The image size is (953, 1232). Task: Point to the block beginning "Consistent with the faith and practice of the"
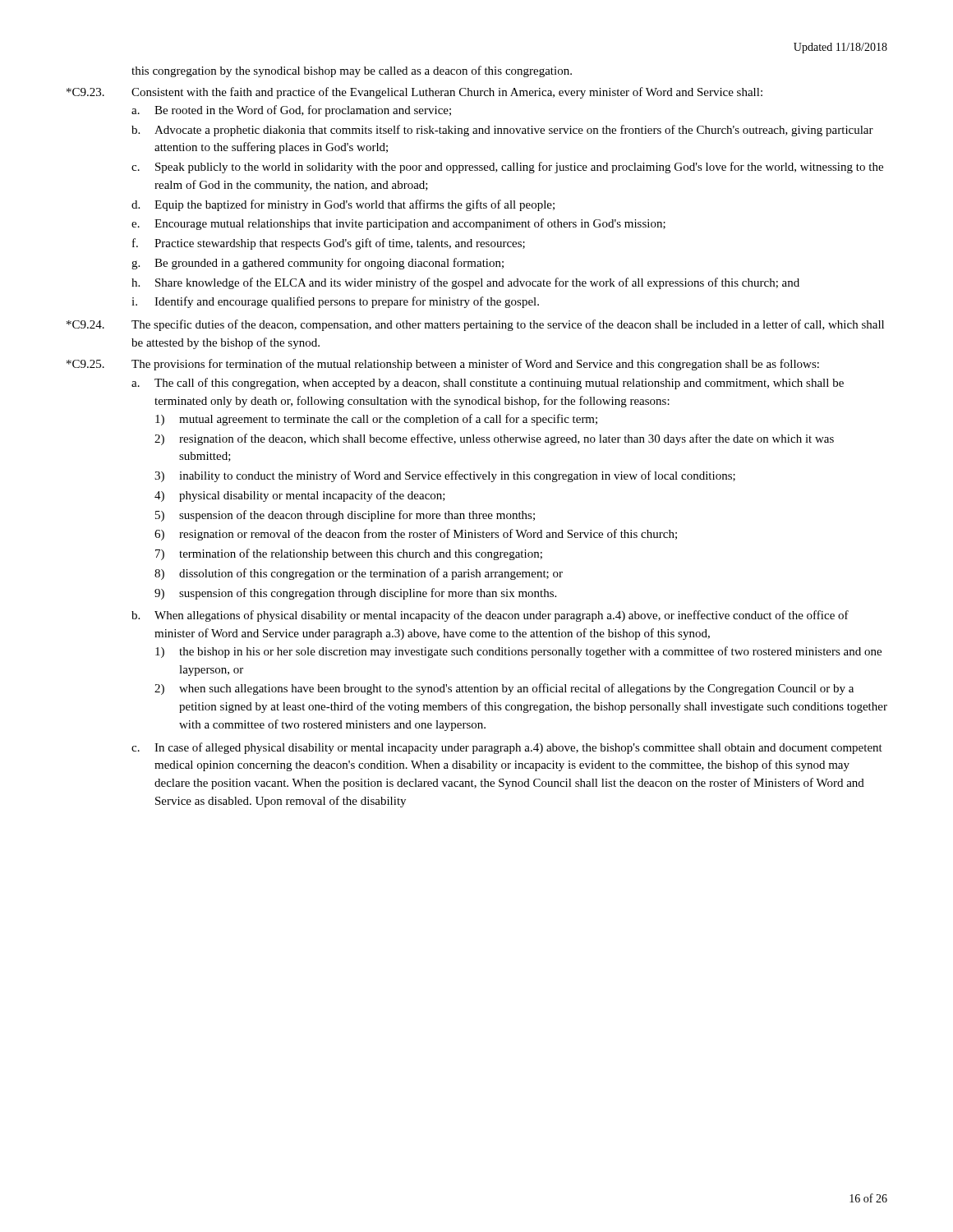447,92
